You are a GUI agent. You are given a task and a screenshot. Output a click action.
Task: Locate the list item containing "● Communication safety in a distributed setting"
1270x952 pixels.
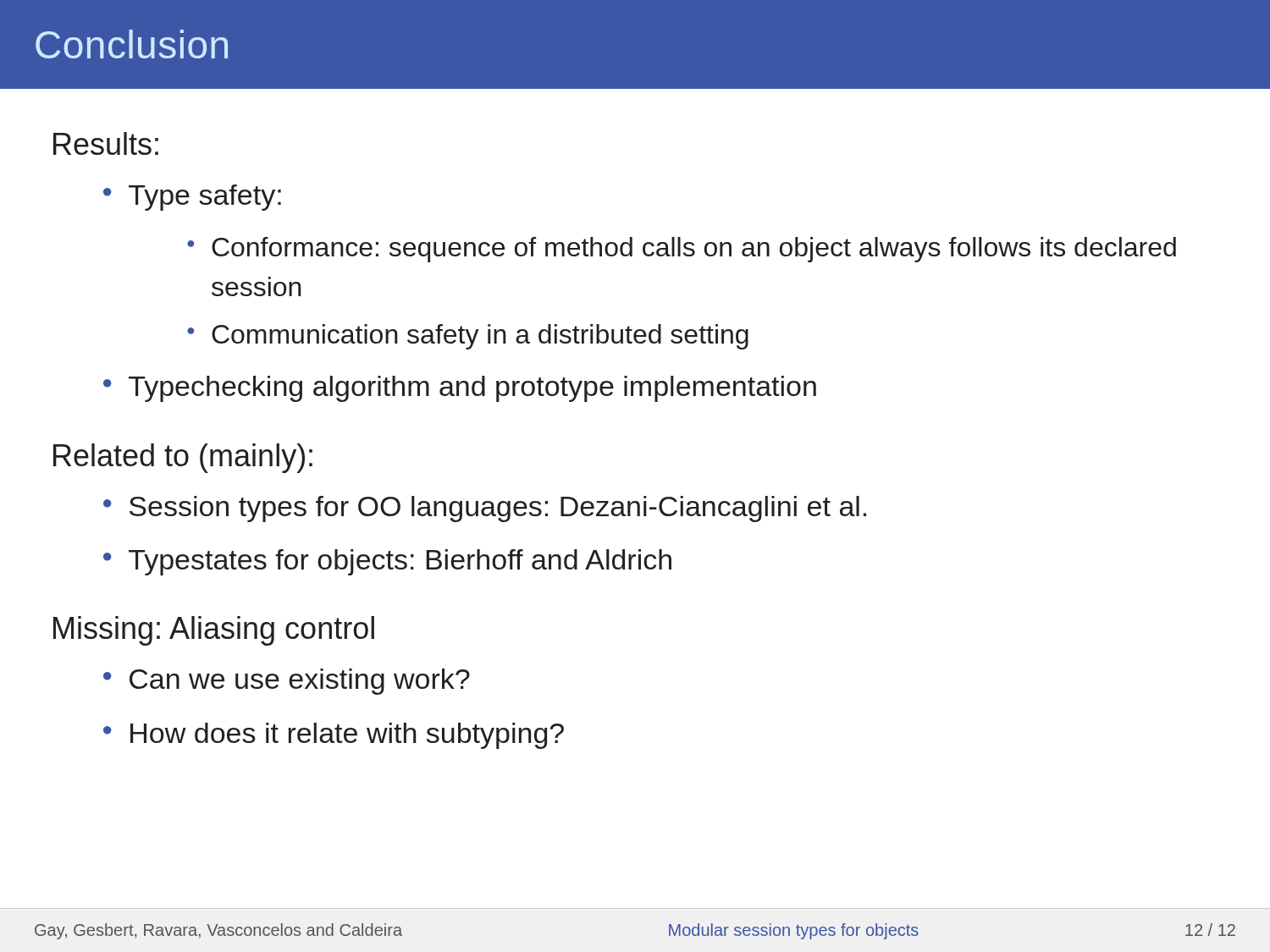click(x=703, y=334)
